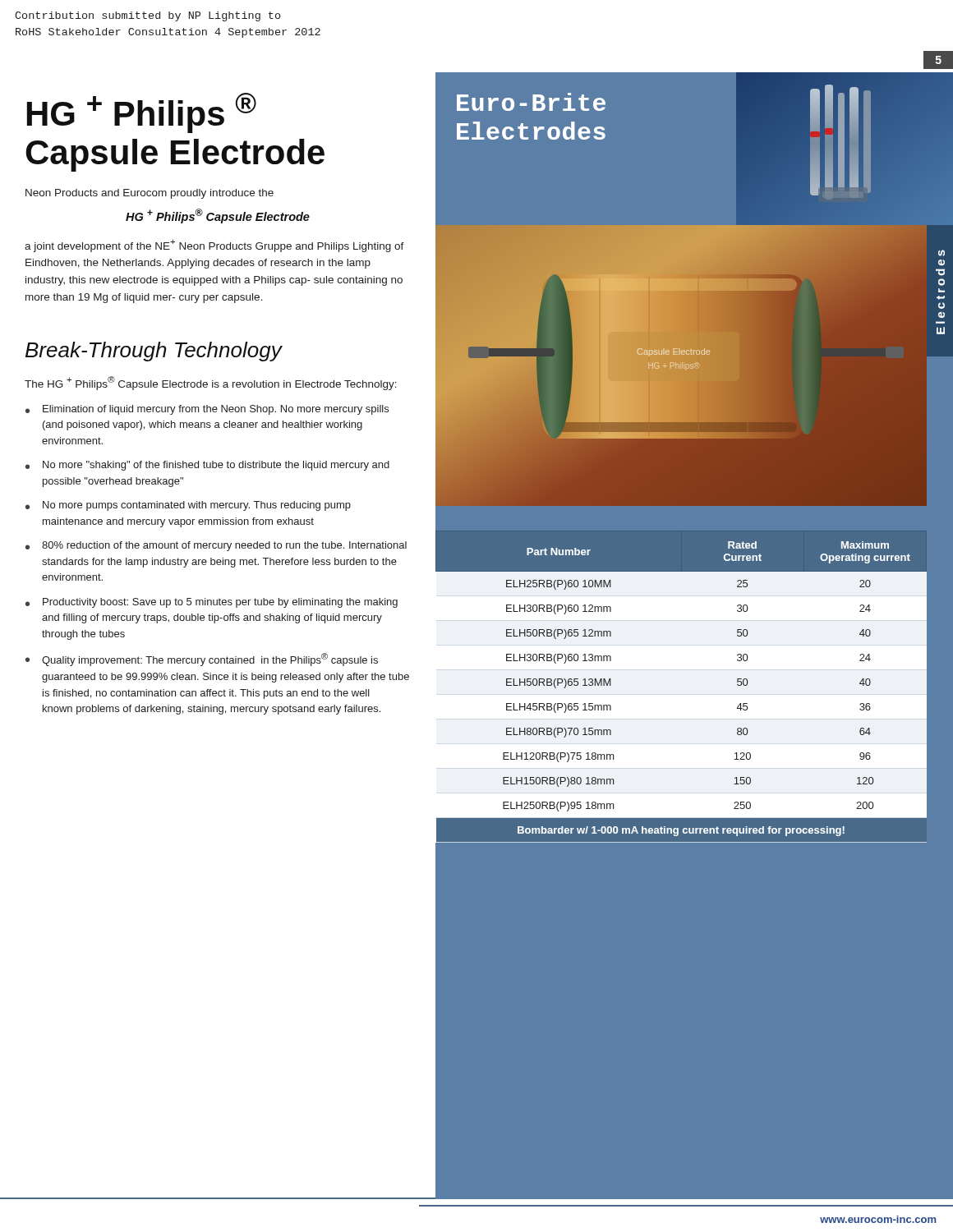Screen dimensions: 1232x953
Task: Point to the block beginning "• Quality improvement: The mercury"
Action: [x=218, y=683]
